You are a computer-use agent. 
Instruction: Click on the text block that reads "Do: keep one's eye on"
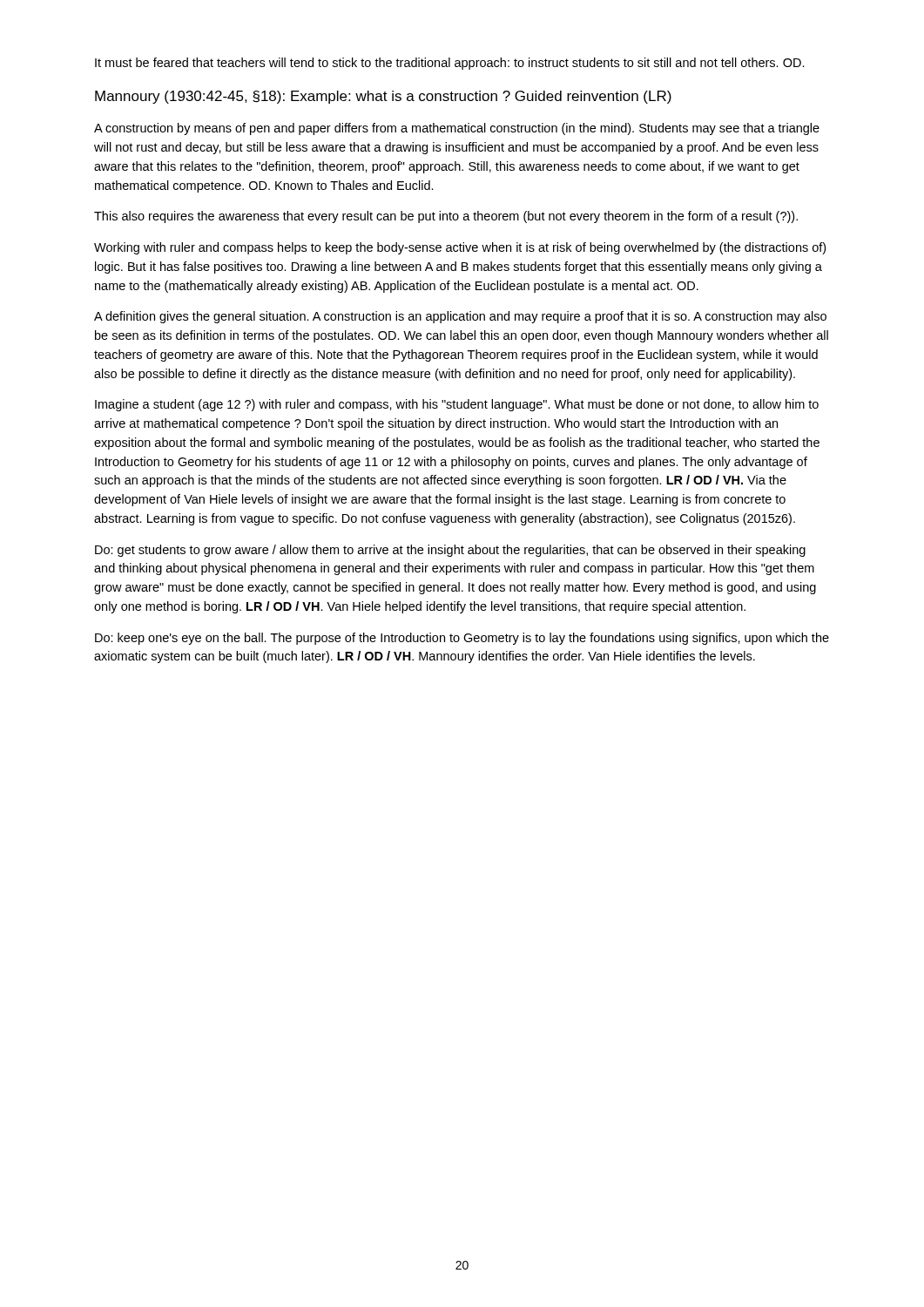462,648
